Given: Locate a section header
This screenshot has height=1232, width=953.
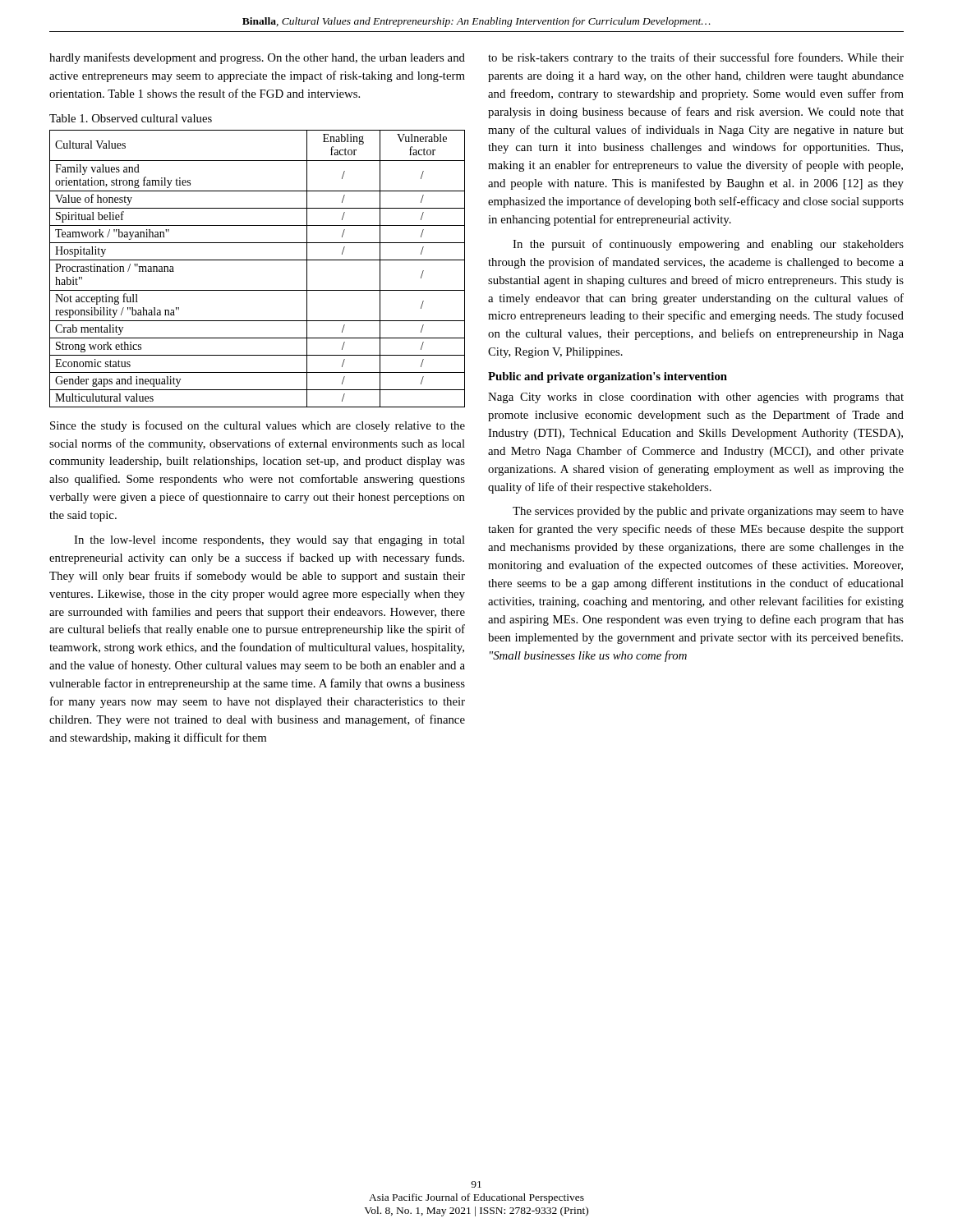Looking at the screenshot, I should 608,376.
